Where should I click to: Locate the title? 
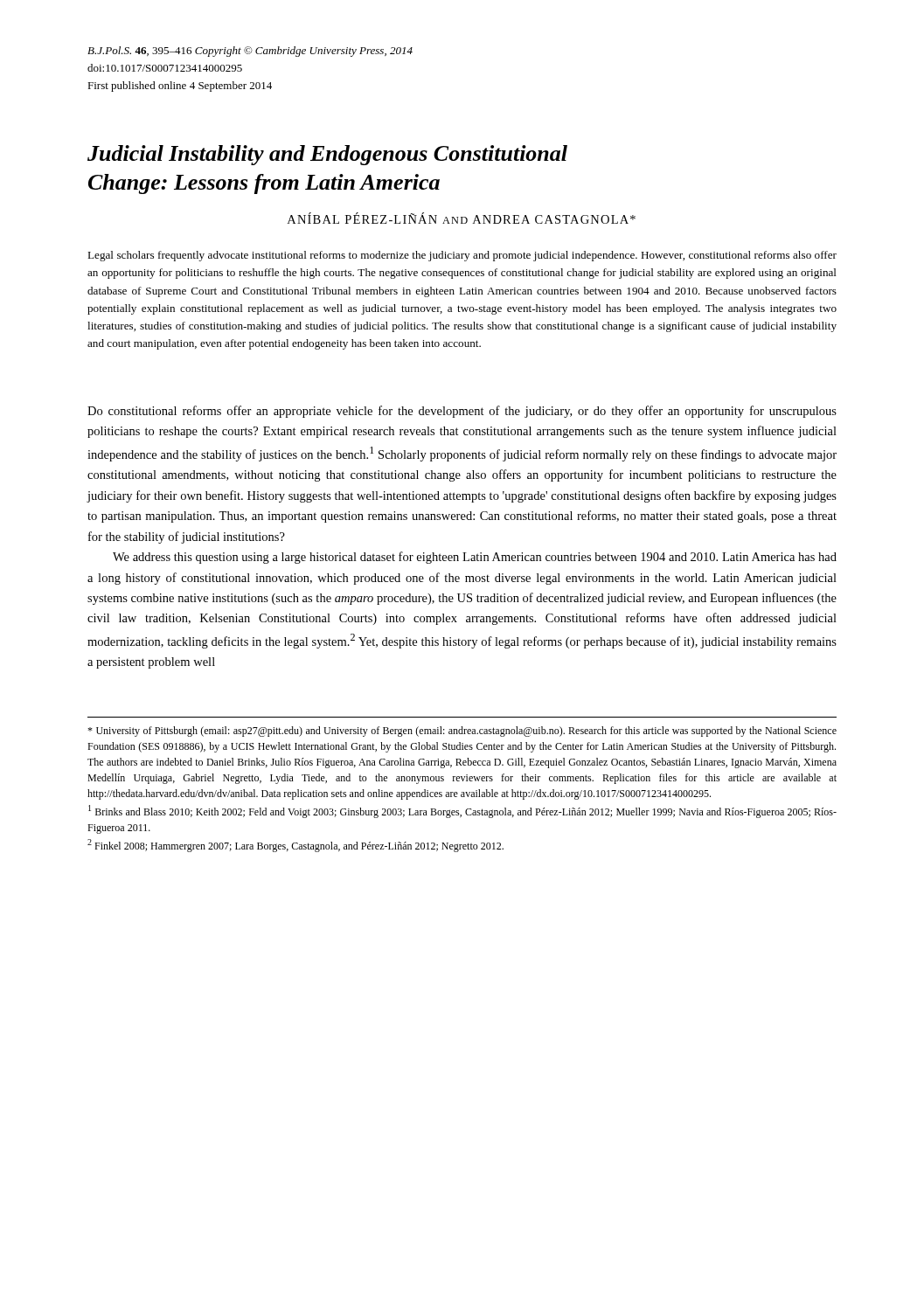point(327,168)
